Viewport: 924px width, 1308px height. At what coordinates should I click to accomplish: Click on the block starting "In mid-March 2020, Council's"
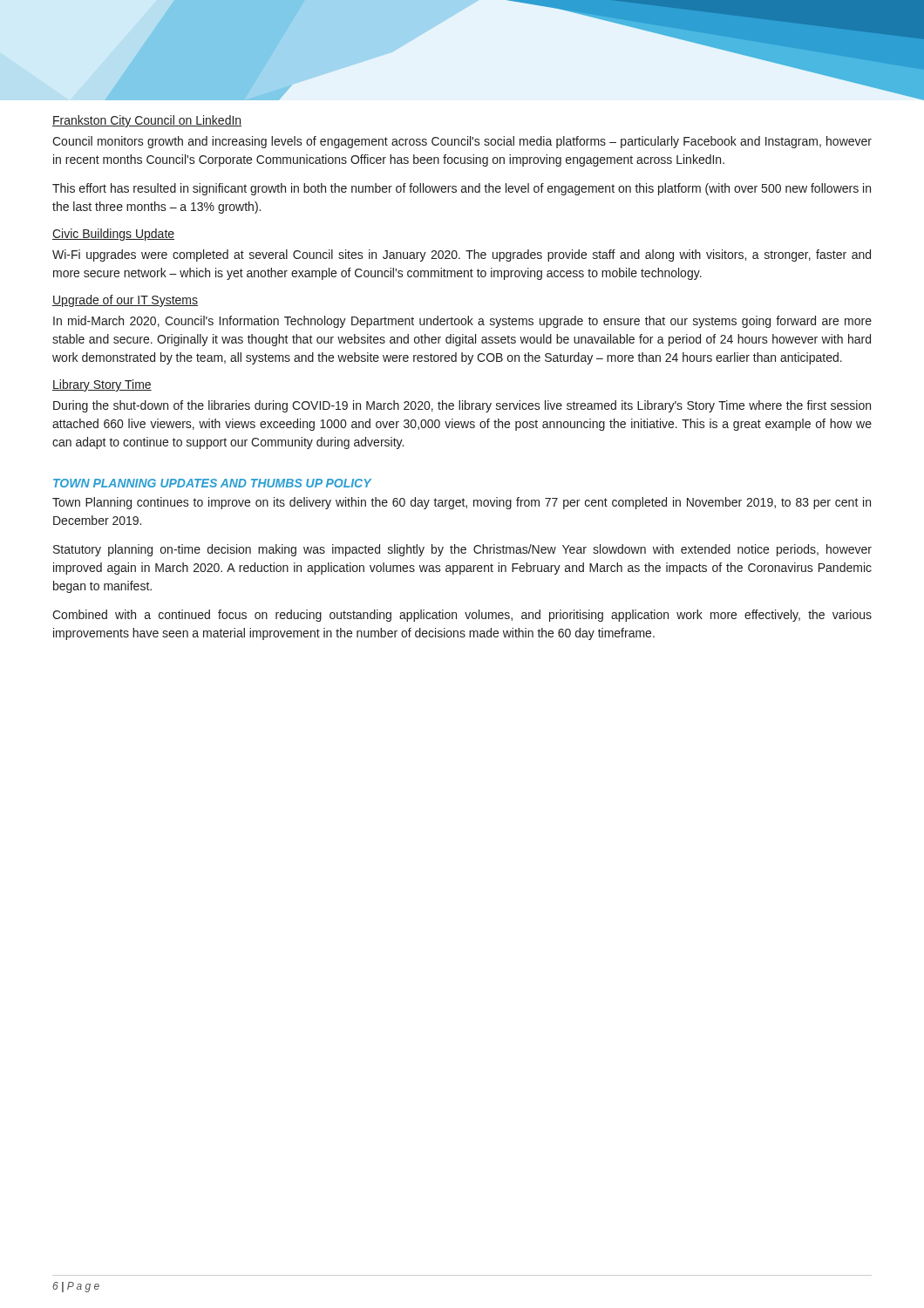pyautogui.click(x=462, y=340)
